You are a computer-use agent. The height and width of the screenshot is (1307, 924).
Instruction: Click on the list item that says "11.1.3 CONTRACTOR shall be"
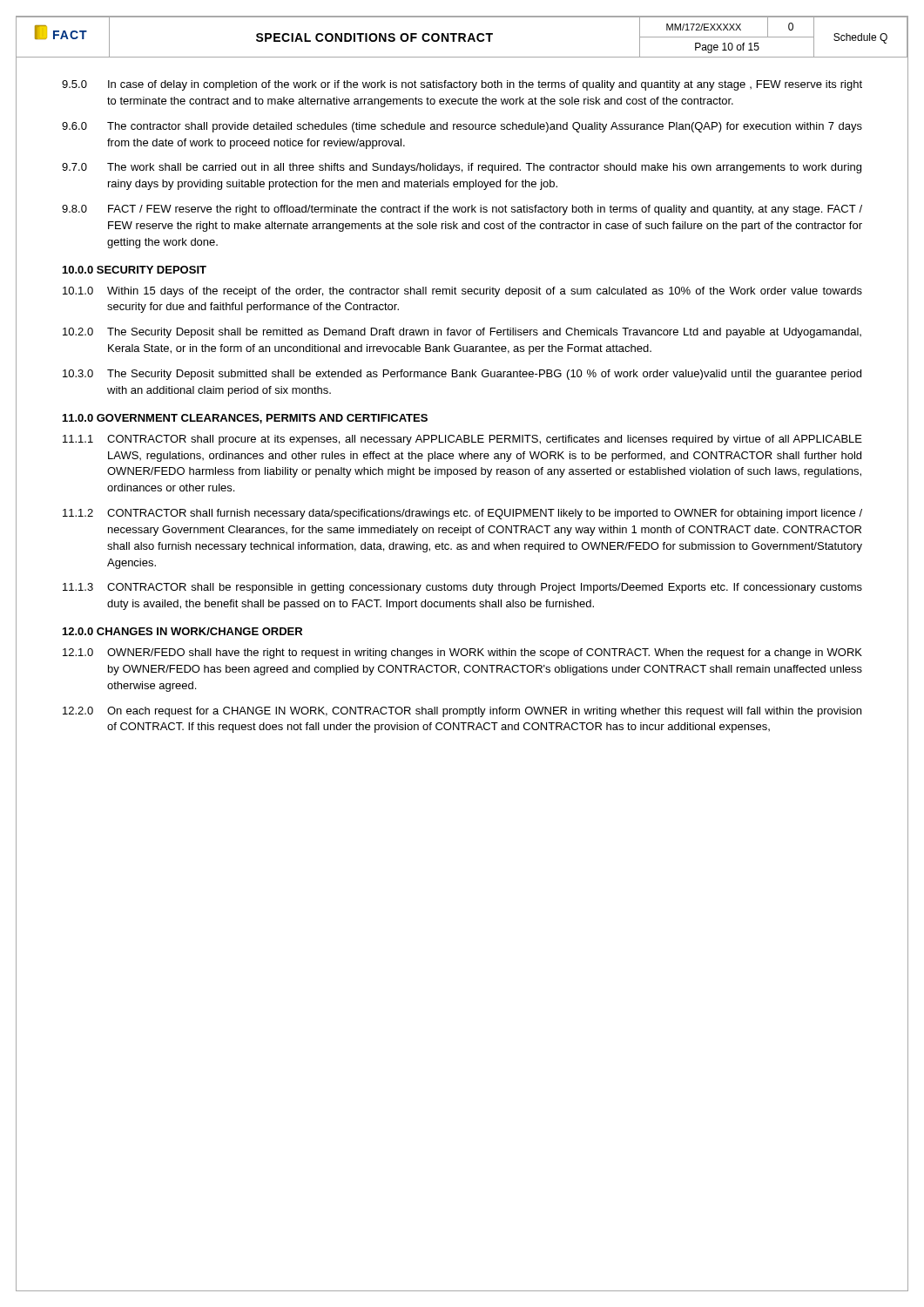click(x=462, y=596)
